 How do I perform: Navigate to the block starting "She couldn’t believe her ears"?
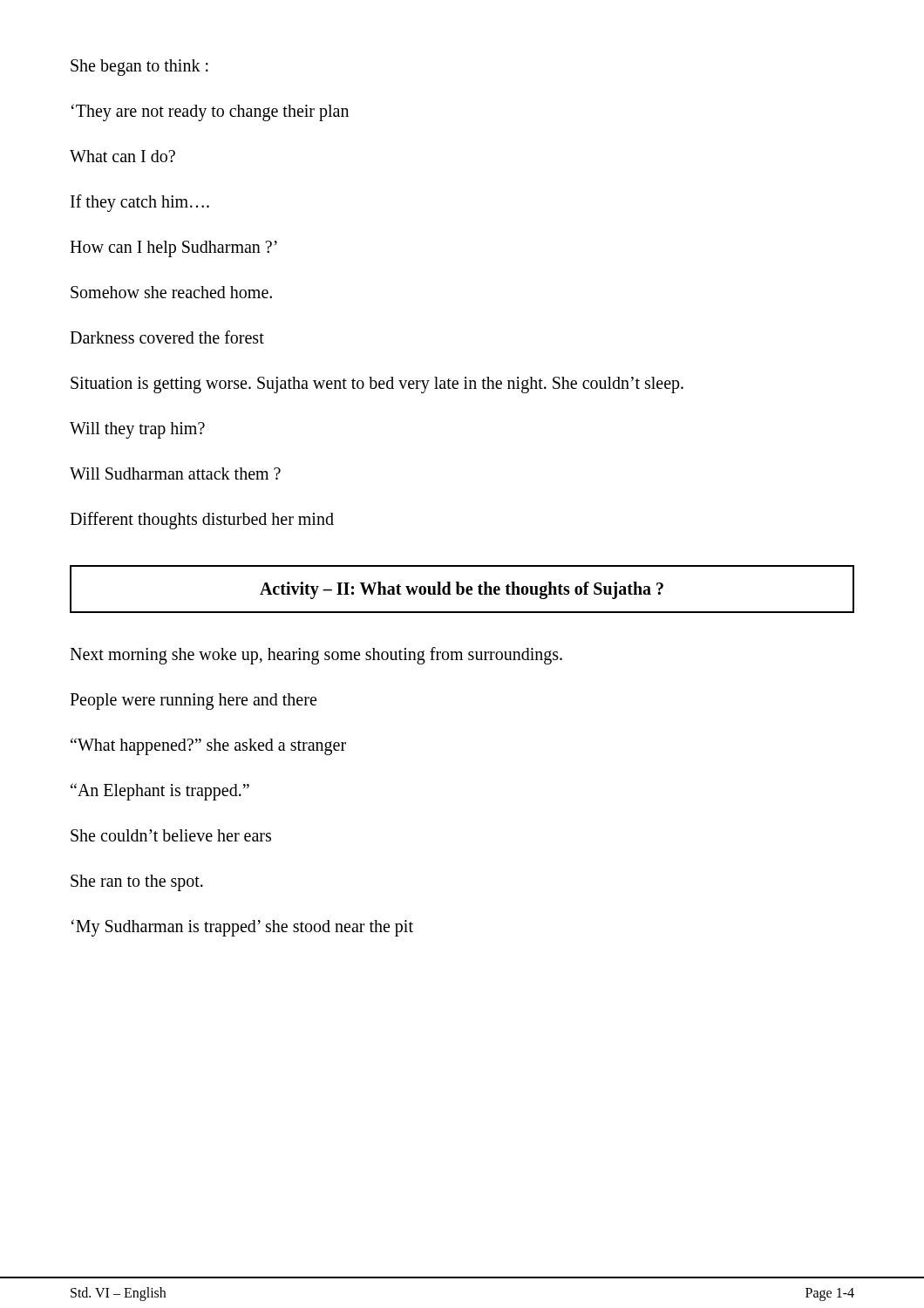[x=171, y=835]
